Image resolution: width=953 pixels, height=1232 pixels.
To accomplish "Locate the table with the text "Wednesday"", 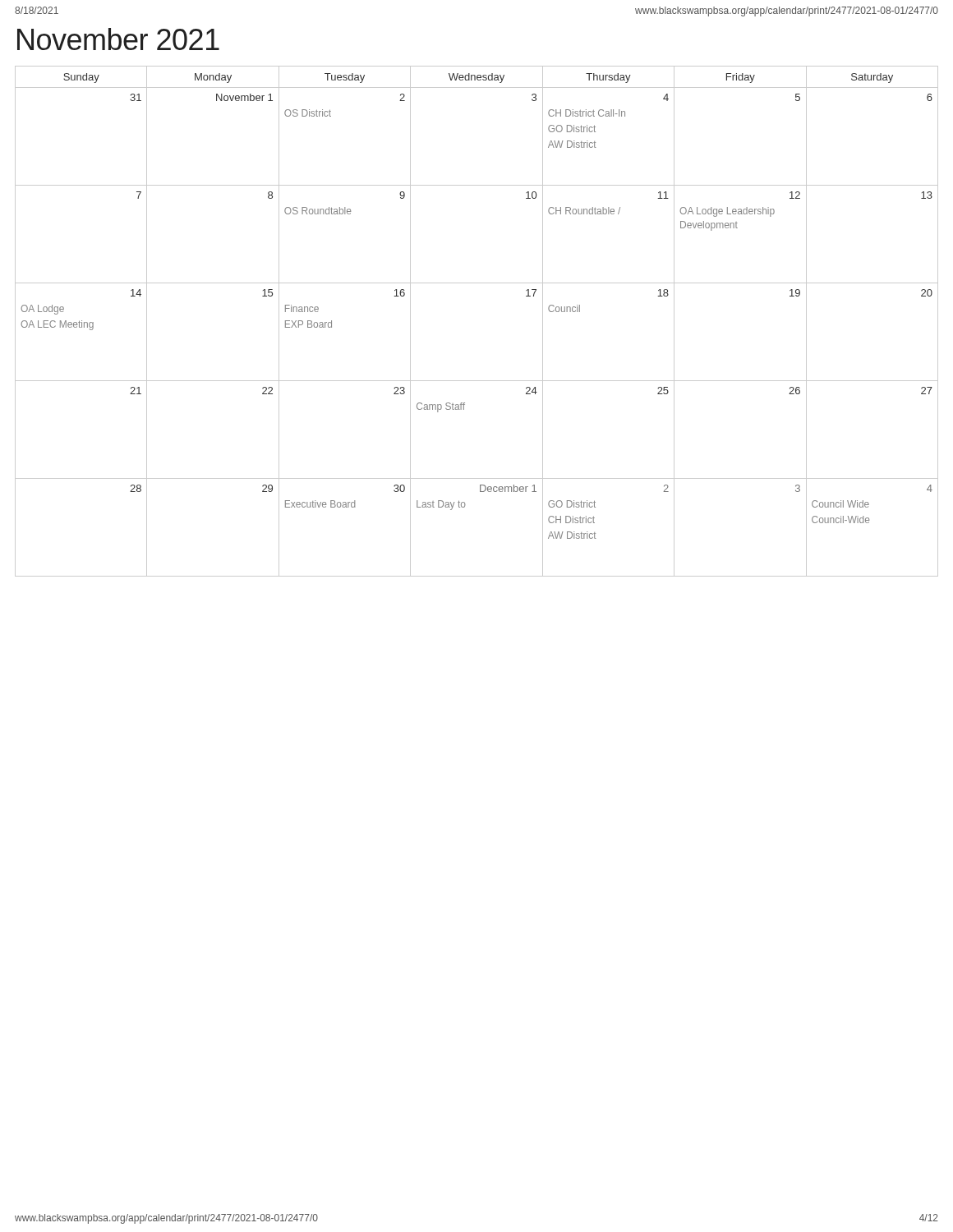I will pyautogui.click(x=476, y=321).
